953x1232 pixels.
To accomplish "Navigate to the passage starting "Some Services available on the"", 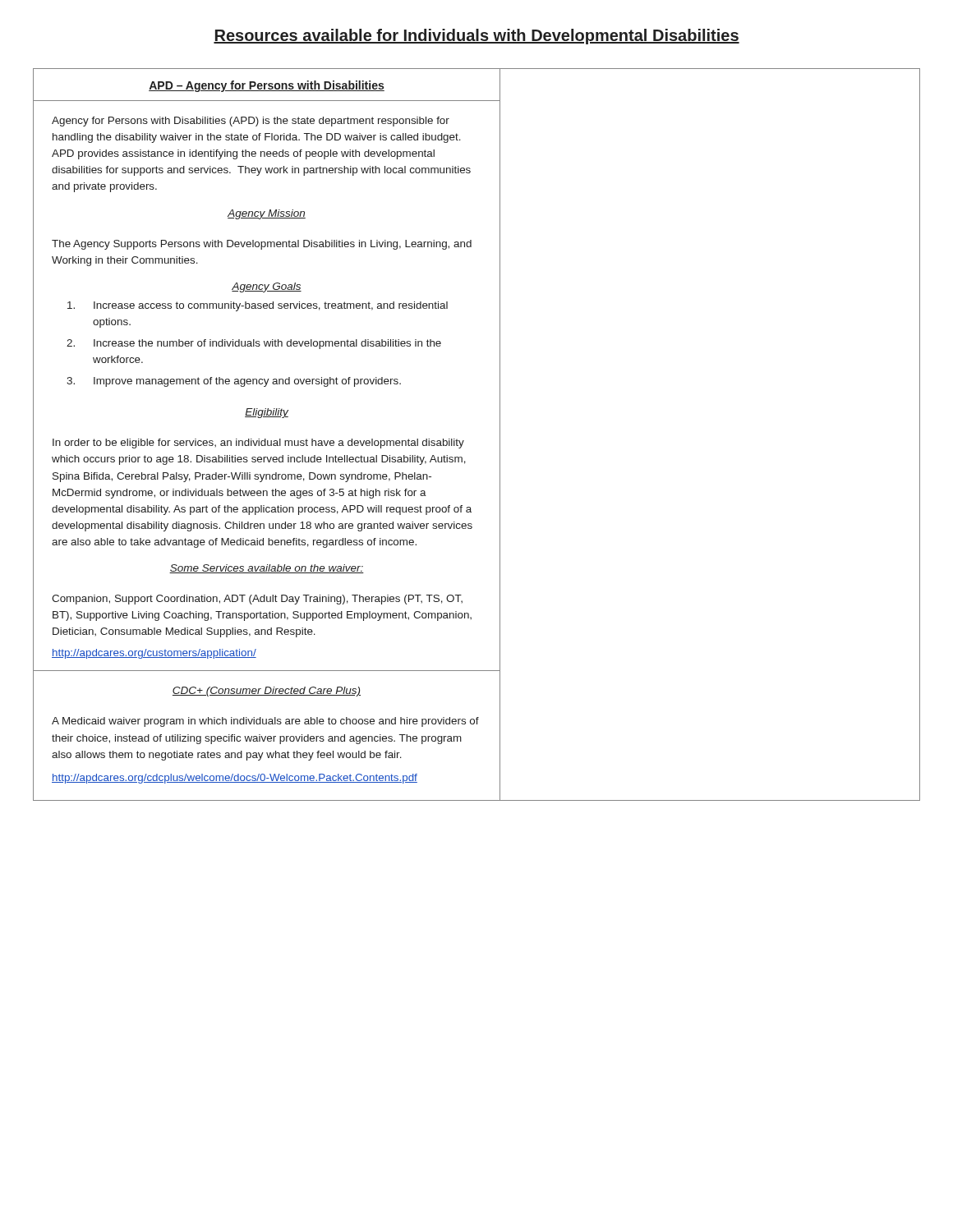I will 267,568.
